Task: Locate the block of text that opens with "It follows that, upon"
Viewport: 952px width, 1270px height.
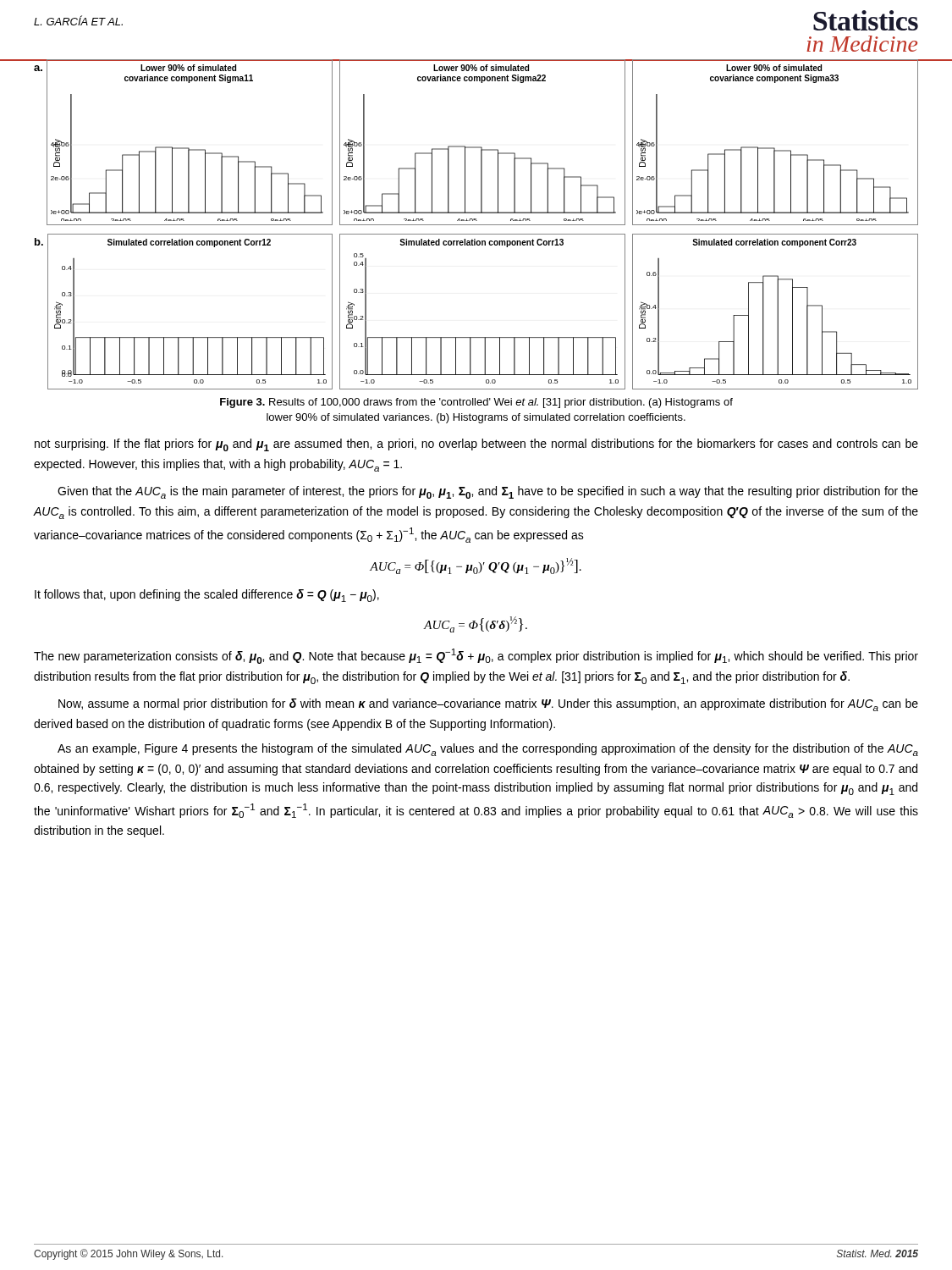Action: click(207, 596)
